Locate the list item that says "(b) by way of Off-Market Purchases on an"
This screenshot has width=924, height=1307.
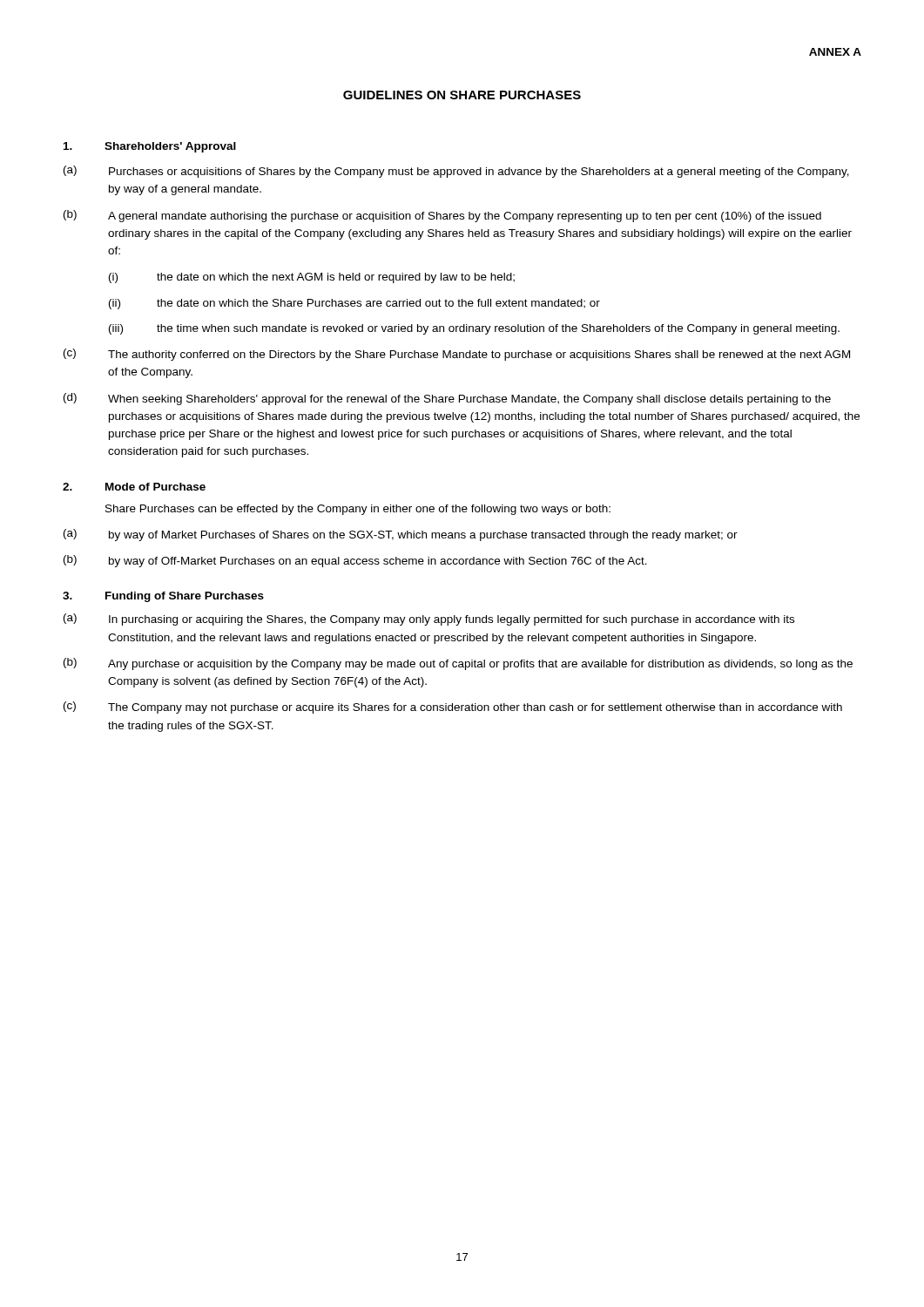pyautogui.click(x=462, y=561)
